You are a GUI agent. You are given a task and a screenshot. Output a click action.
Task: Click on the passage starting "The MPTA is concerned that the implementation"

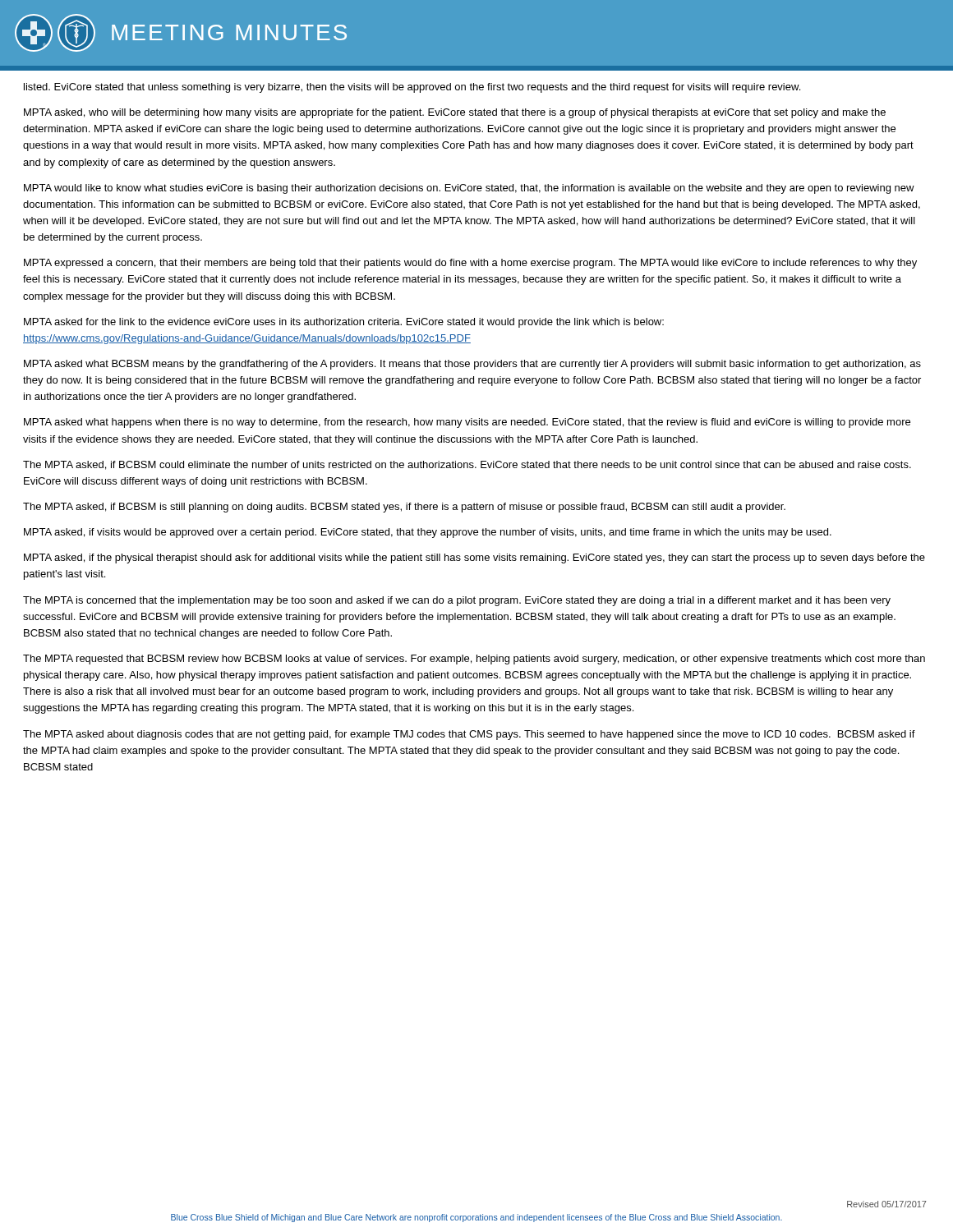coord(460,616)
